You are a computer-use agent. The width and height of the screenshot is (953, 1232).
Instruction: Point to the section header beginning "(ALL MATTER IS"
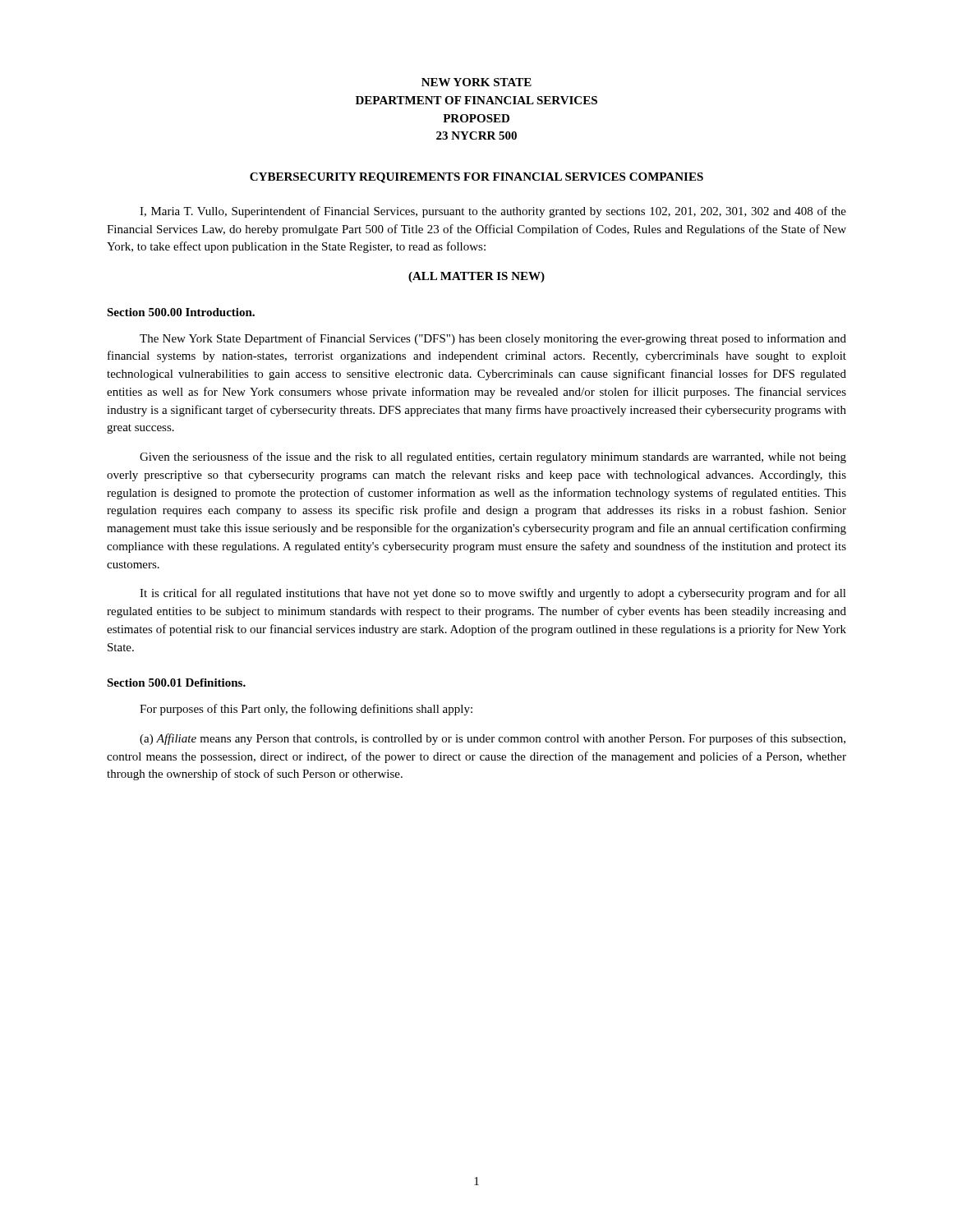tap(476, 276)
